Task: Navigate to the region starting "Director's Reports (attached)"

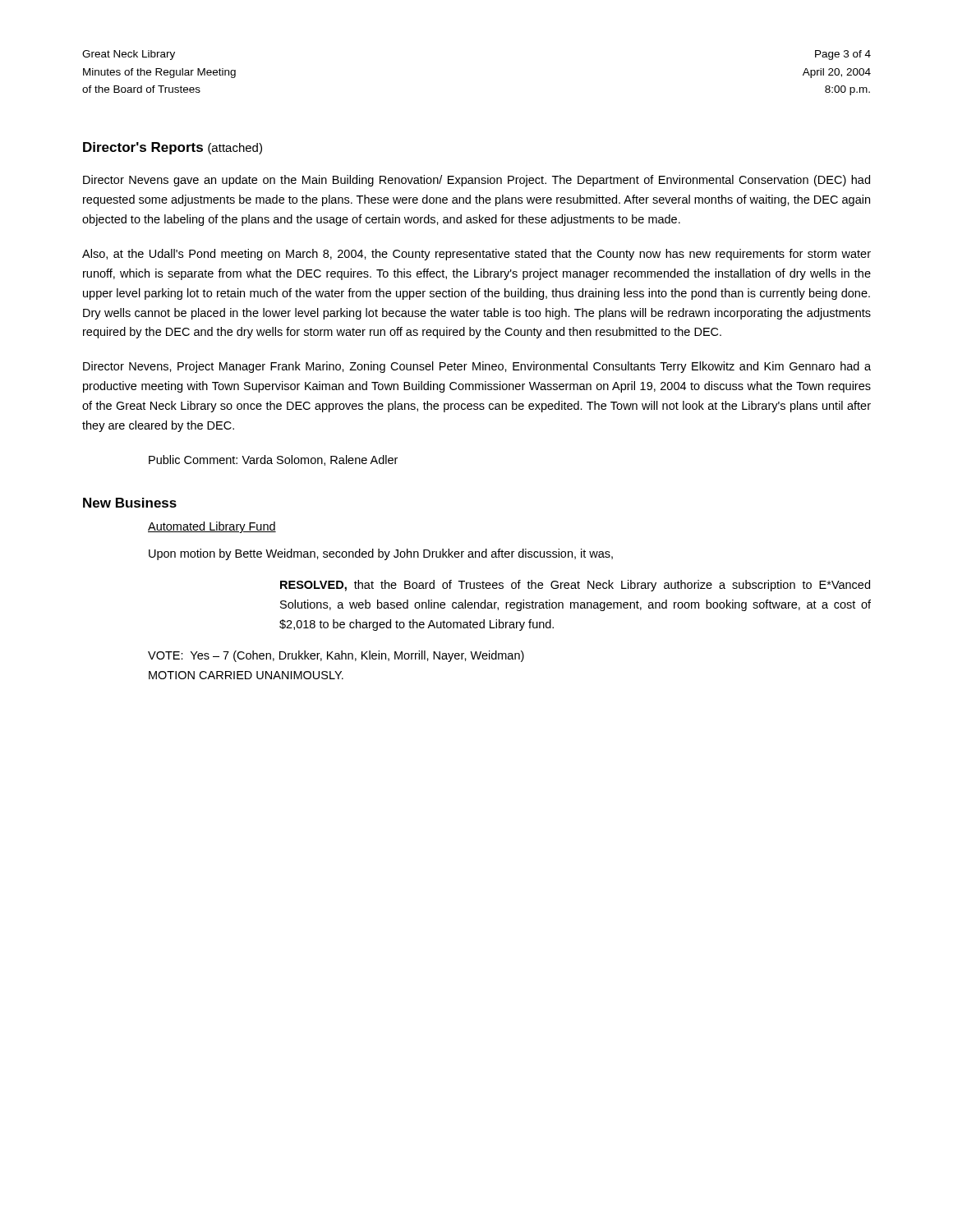Action: (x=172, y=147)
